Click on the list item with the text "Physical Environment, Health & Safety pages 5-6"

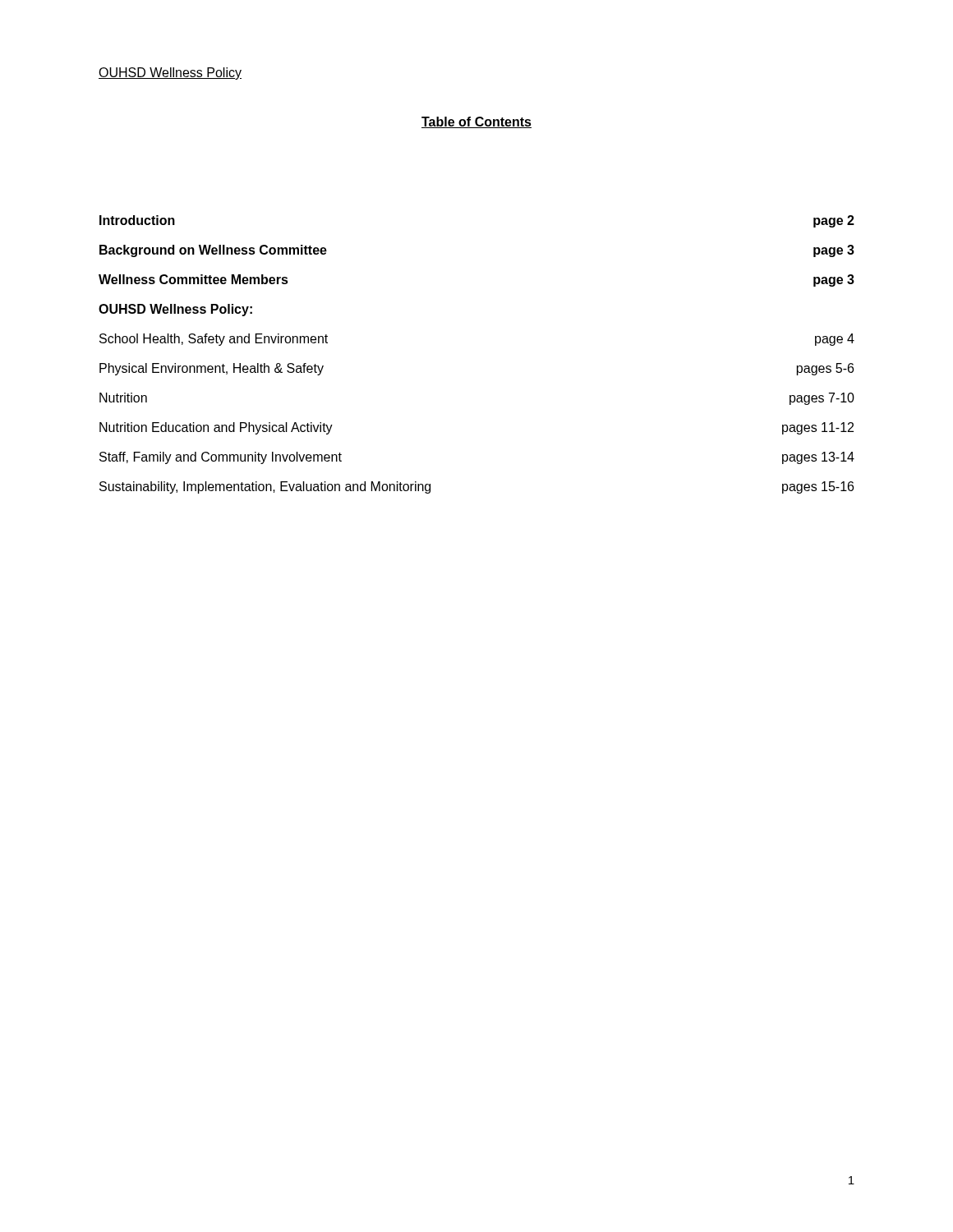210,369
